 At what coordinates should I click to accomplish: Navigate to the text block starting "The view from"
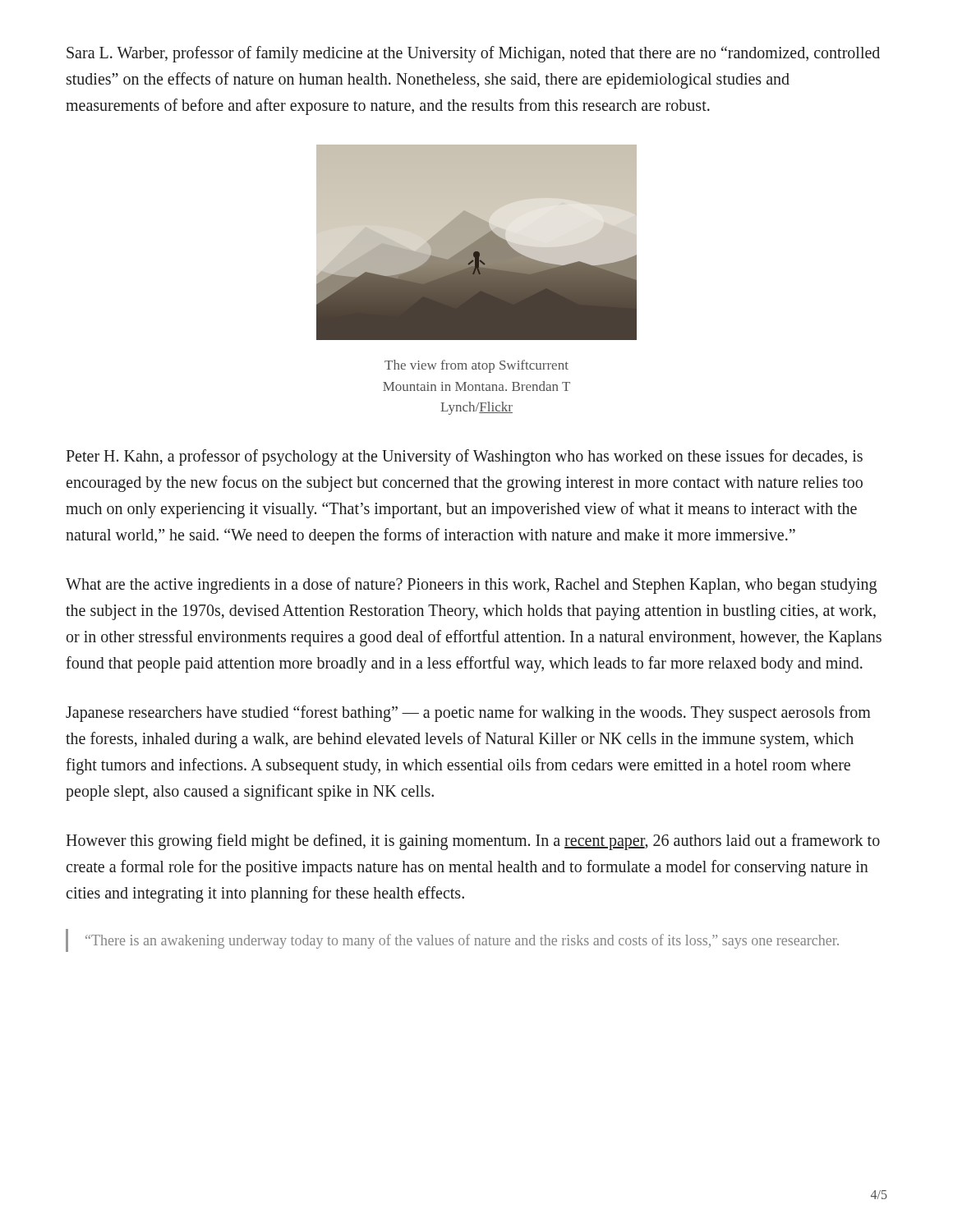476,386
